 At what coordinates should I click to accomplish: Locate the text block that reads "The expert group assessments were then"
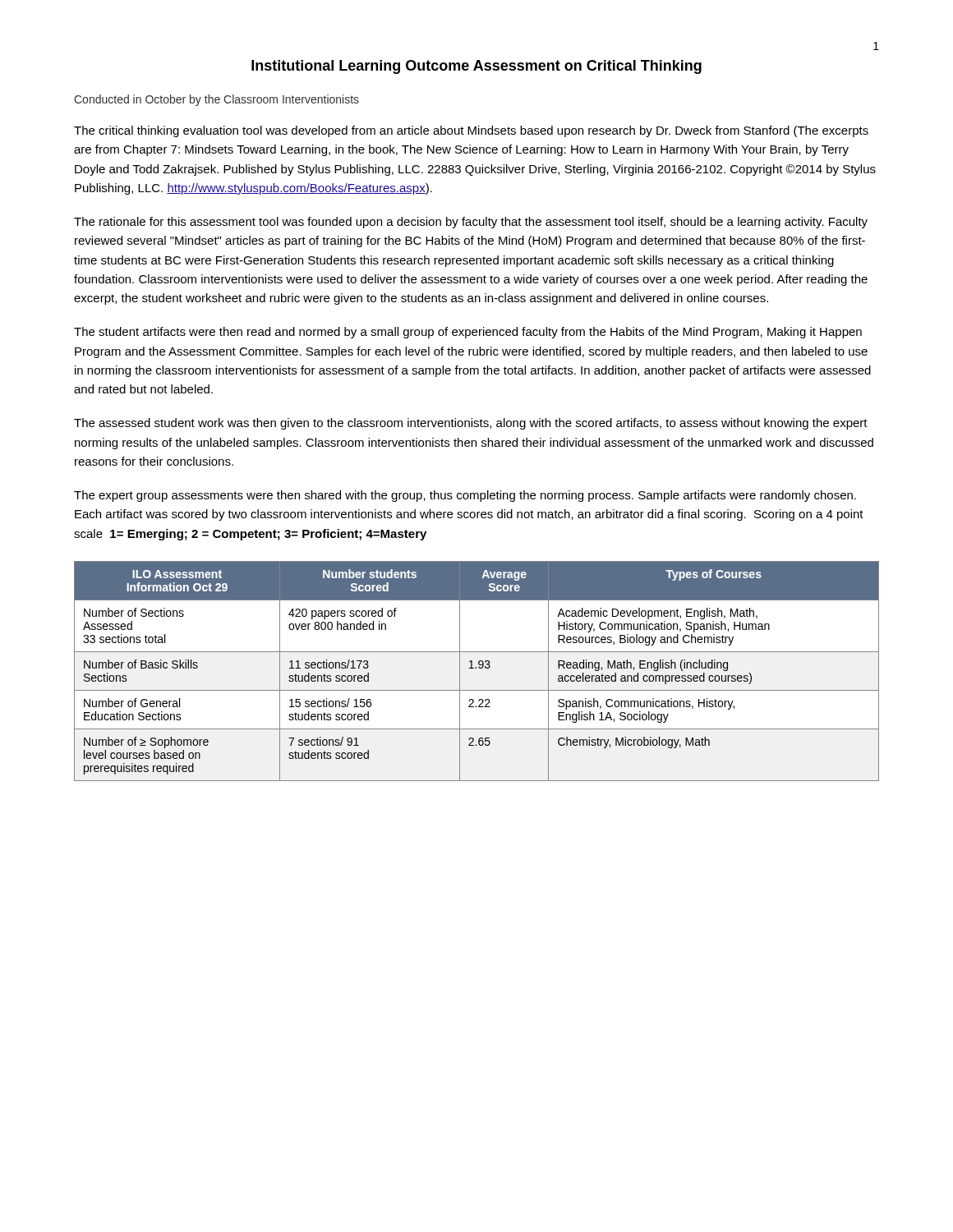click(x=468, y=514)
